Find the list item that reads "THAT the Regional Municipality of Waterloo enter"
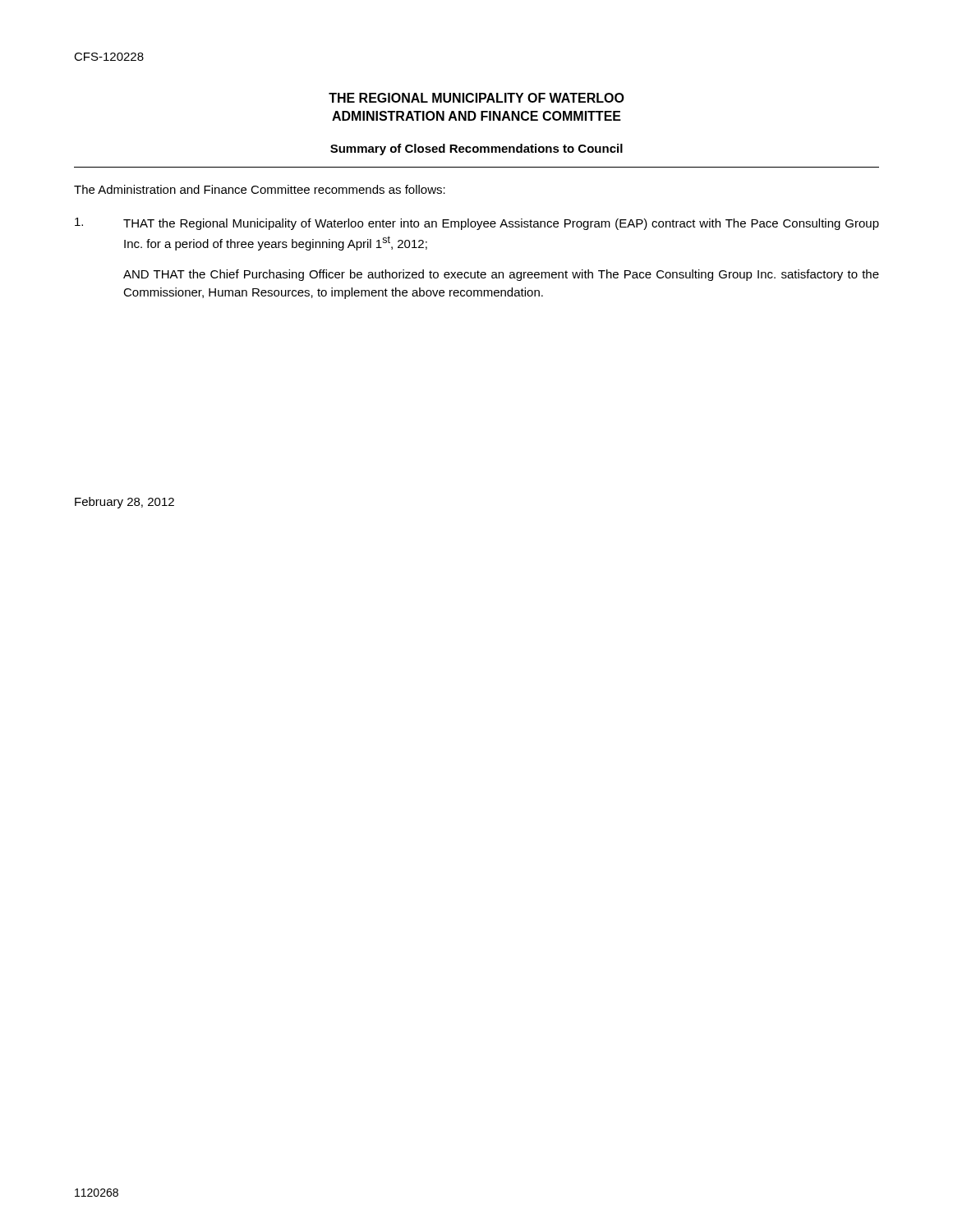 click(x=476, y=264)
